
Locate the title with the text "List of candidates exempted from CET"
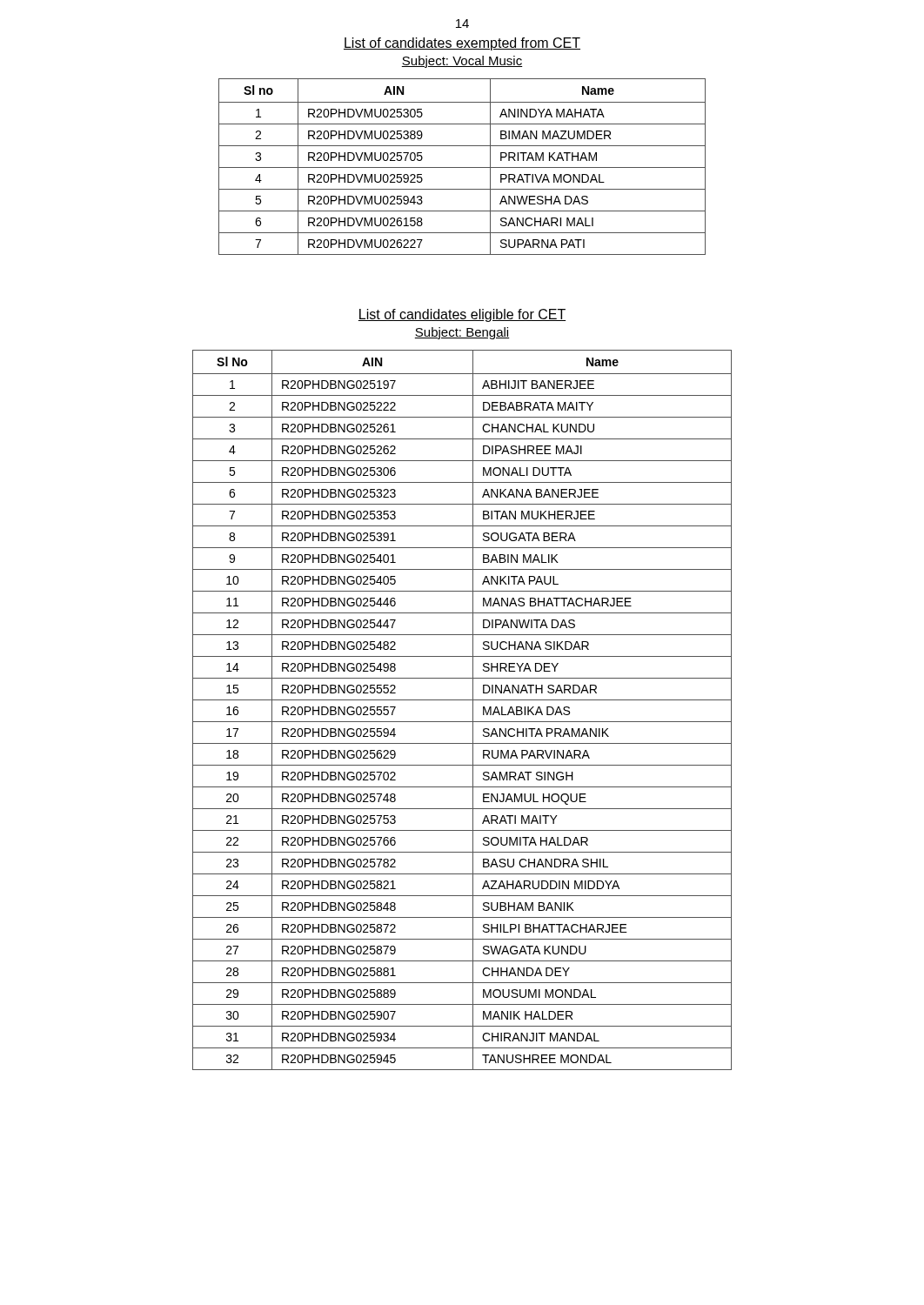pos(462,43)
